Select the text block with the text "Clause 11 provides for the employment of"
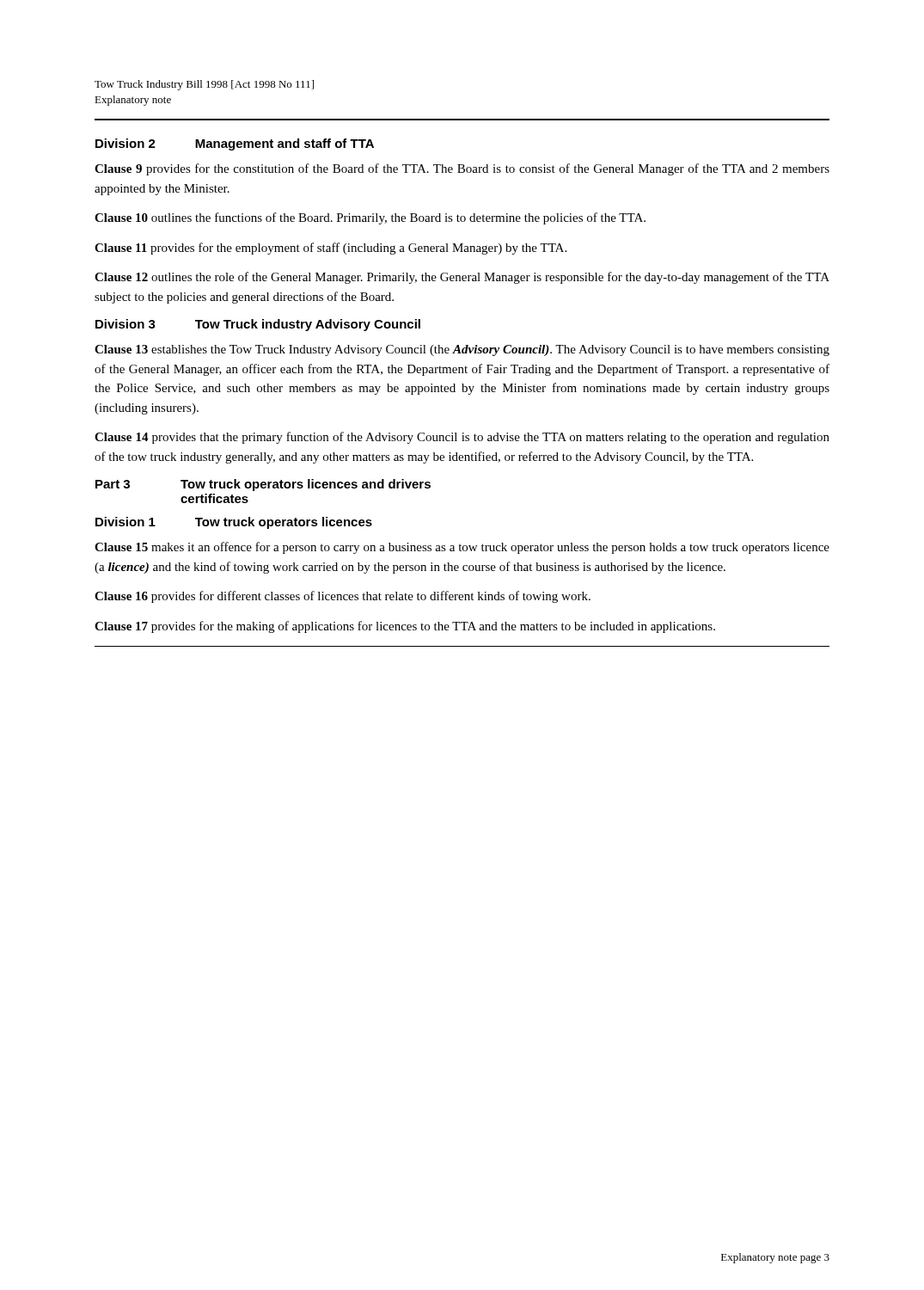924x1290 pixels. pos(331,247)
